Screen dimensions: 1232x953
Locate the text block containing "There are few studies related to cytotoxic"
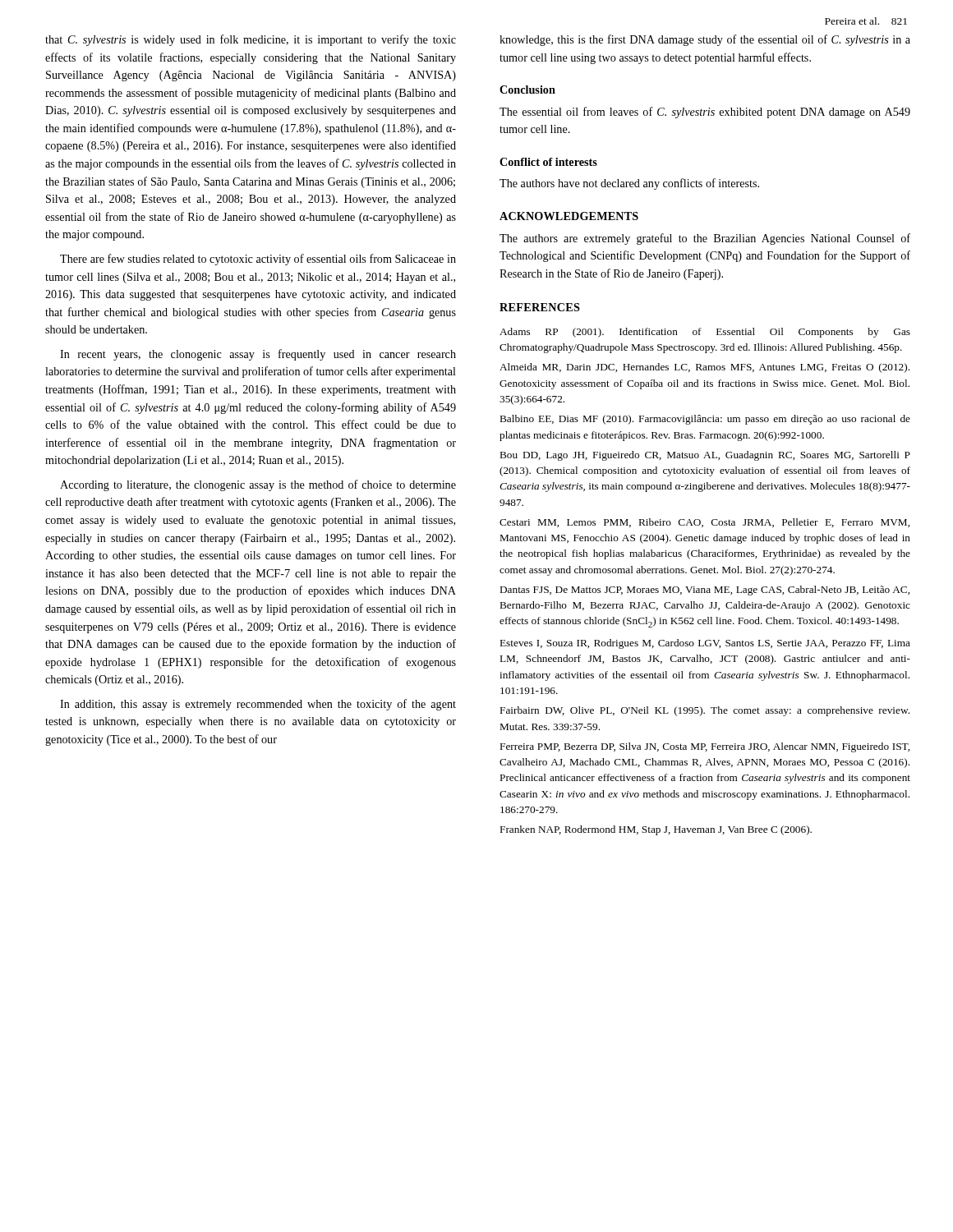pos(251,295)
